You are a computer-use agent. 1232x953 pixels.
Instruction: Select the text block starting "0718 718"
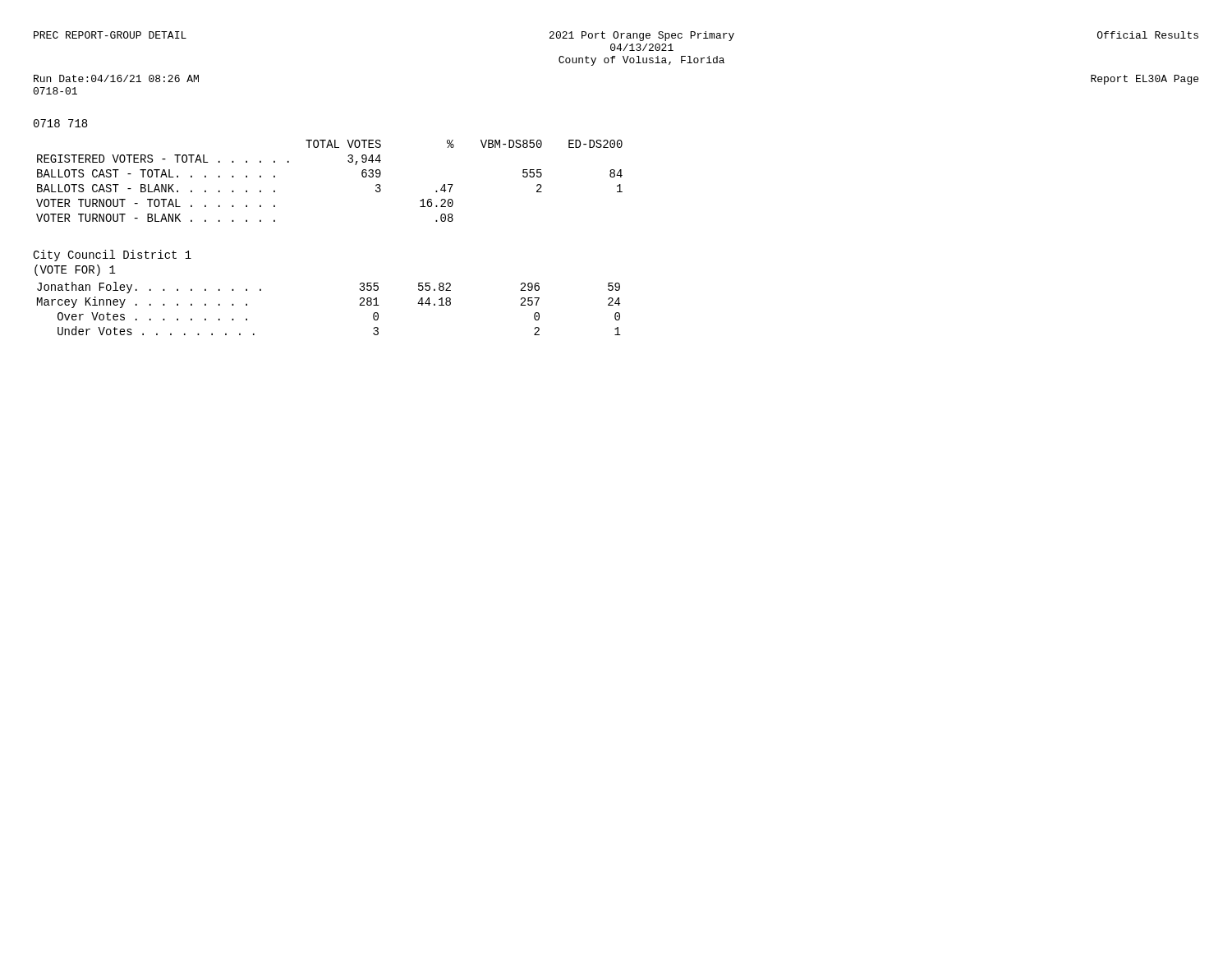(x=60, y=124)
